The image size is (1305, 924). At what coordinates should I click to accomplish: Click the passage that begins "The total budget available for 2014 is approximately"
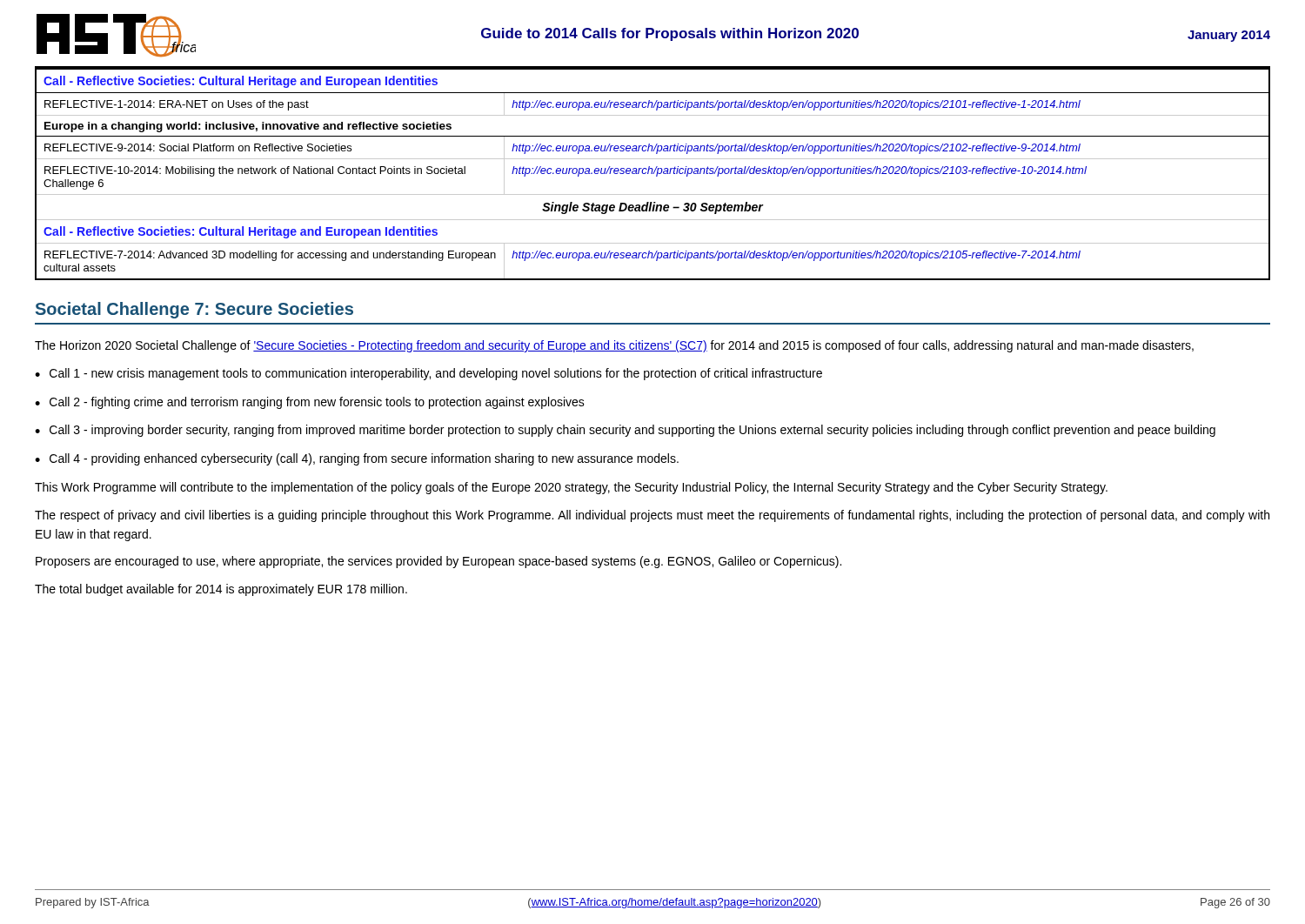click(221, 589)
